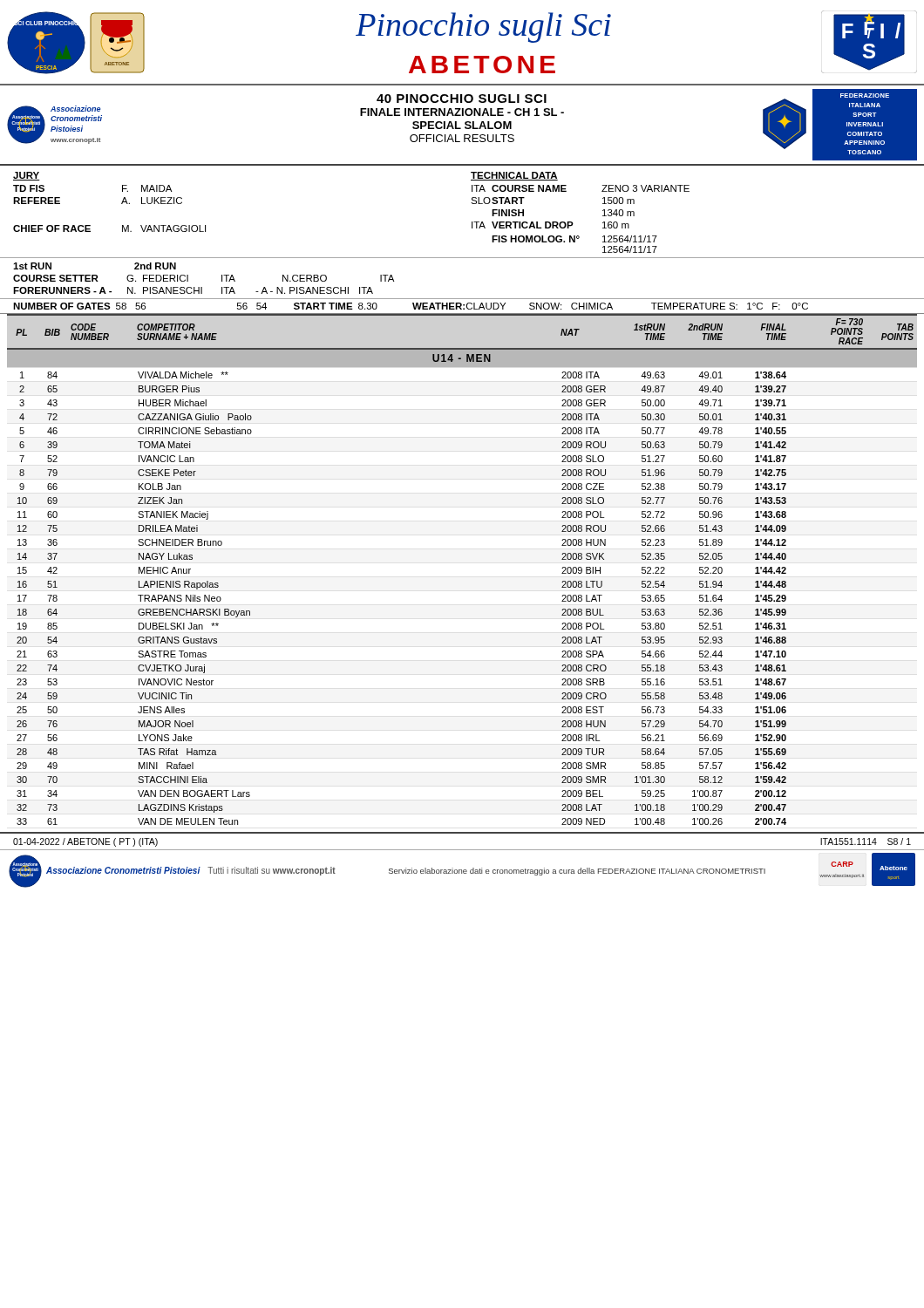
Task: Locate the passage starting "NUMBER OF GATES 58 56"
Action: [x=411, y=306]
